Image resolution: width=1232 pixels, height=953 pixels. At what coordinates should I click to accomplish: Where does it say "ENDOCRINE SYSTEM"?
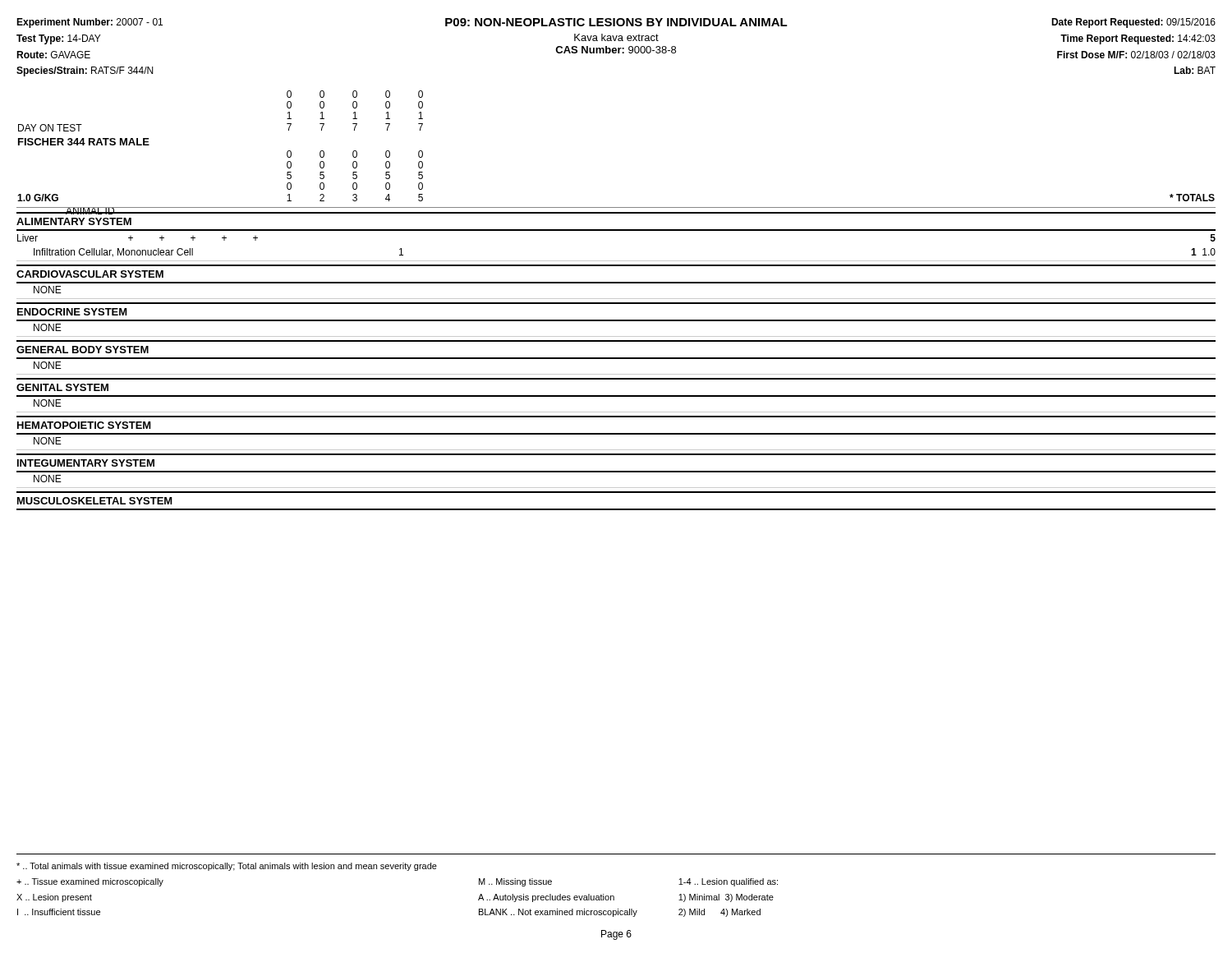(72, 312)
